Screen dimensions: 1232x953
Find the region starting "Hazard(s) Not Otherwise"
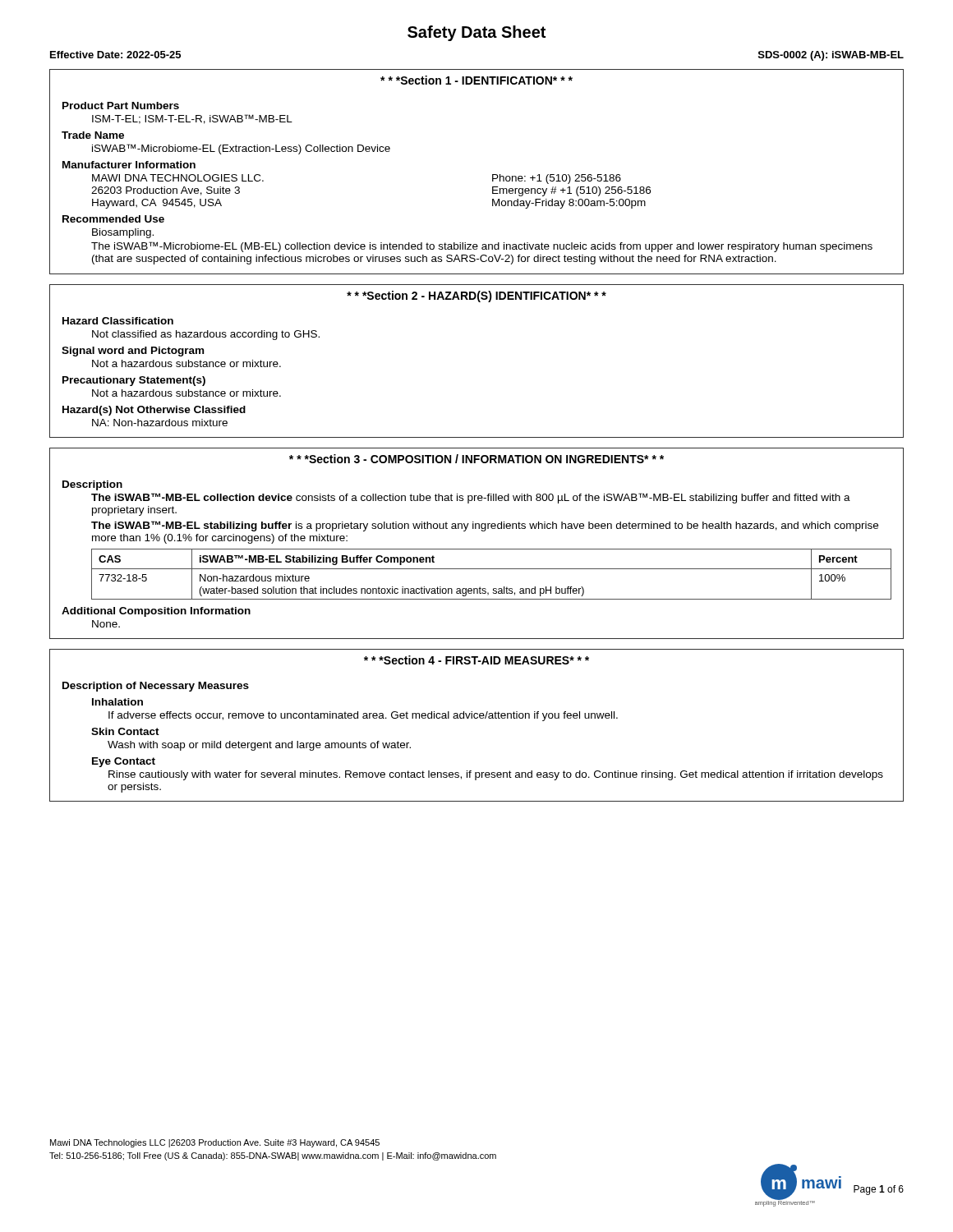[154, 411]
